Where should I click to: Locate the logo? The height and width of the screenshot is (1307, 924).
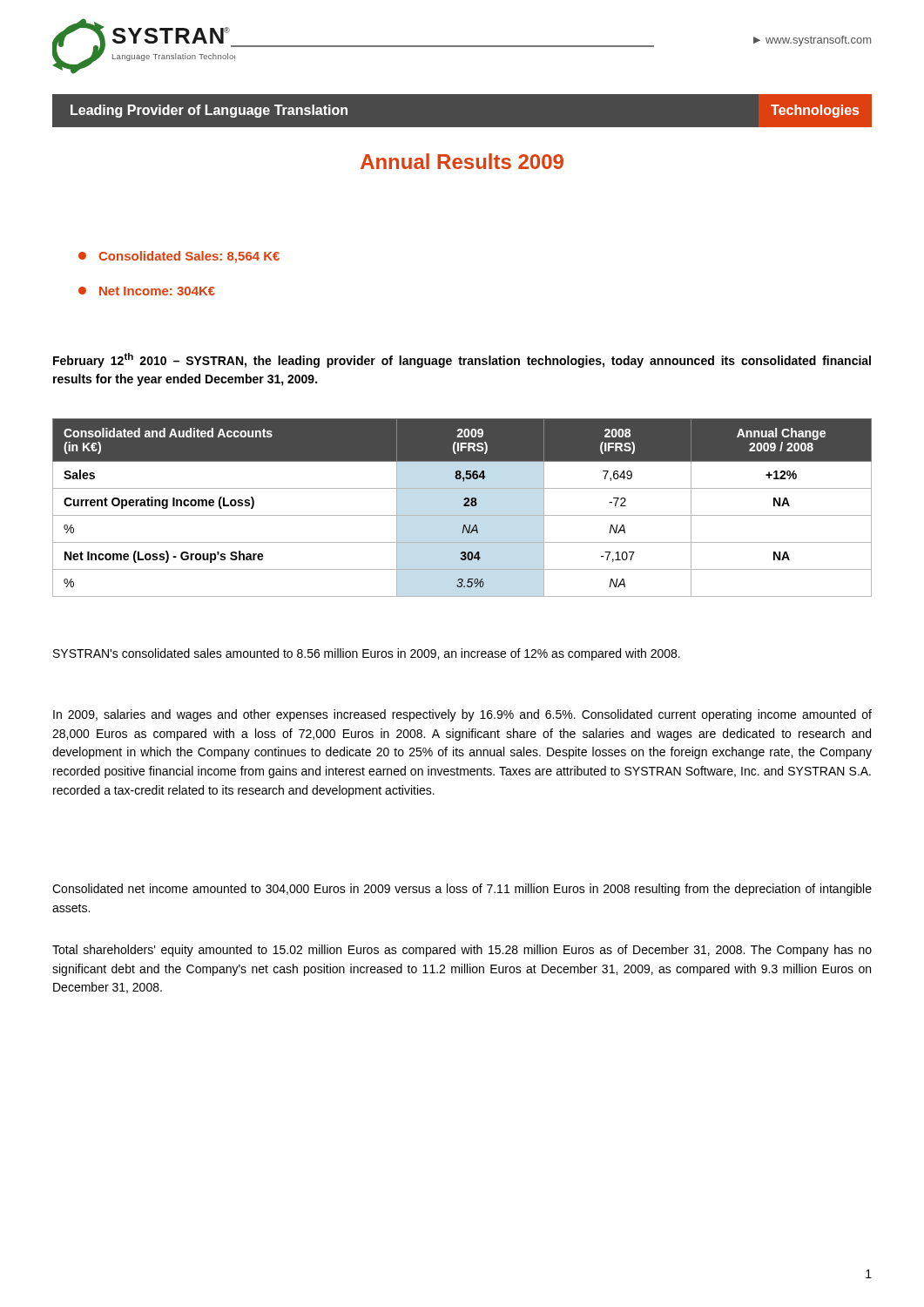click(x=144, y=46)
